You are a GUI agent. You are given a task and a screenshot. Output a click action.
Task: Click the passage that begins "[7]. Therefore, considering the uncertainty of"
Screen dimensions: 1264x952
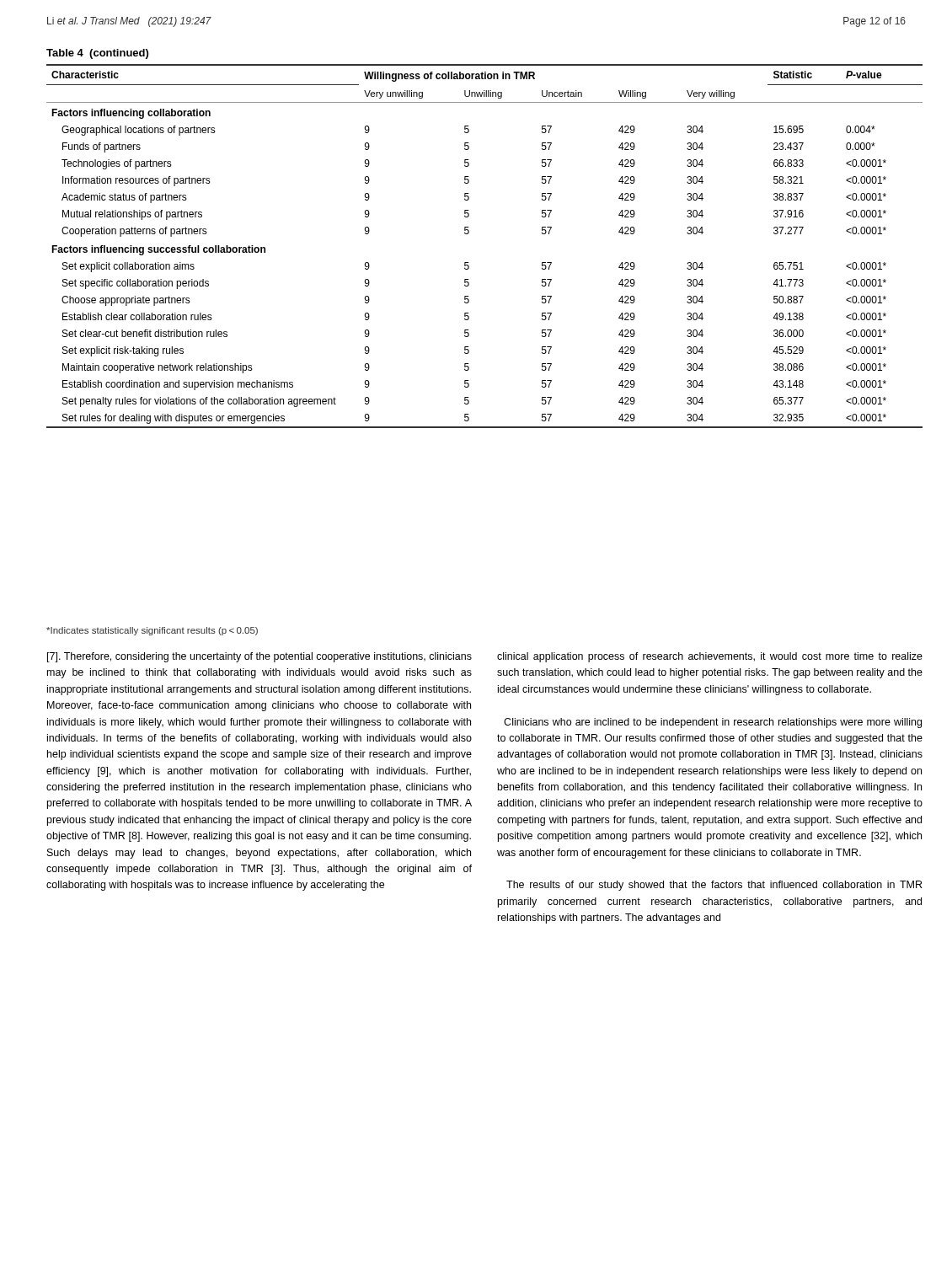(x=259, y=771)
